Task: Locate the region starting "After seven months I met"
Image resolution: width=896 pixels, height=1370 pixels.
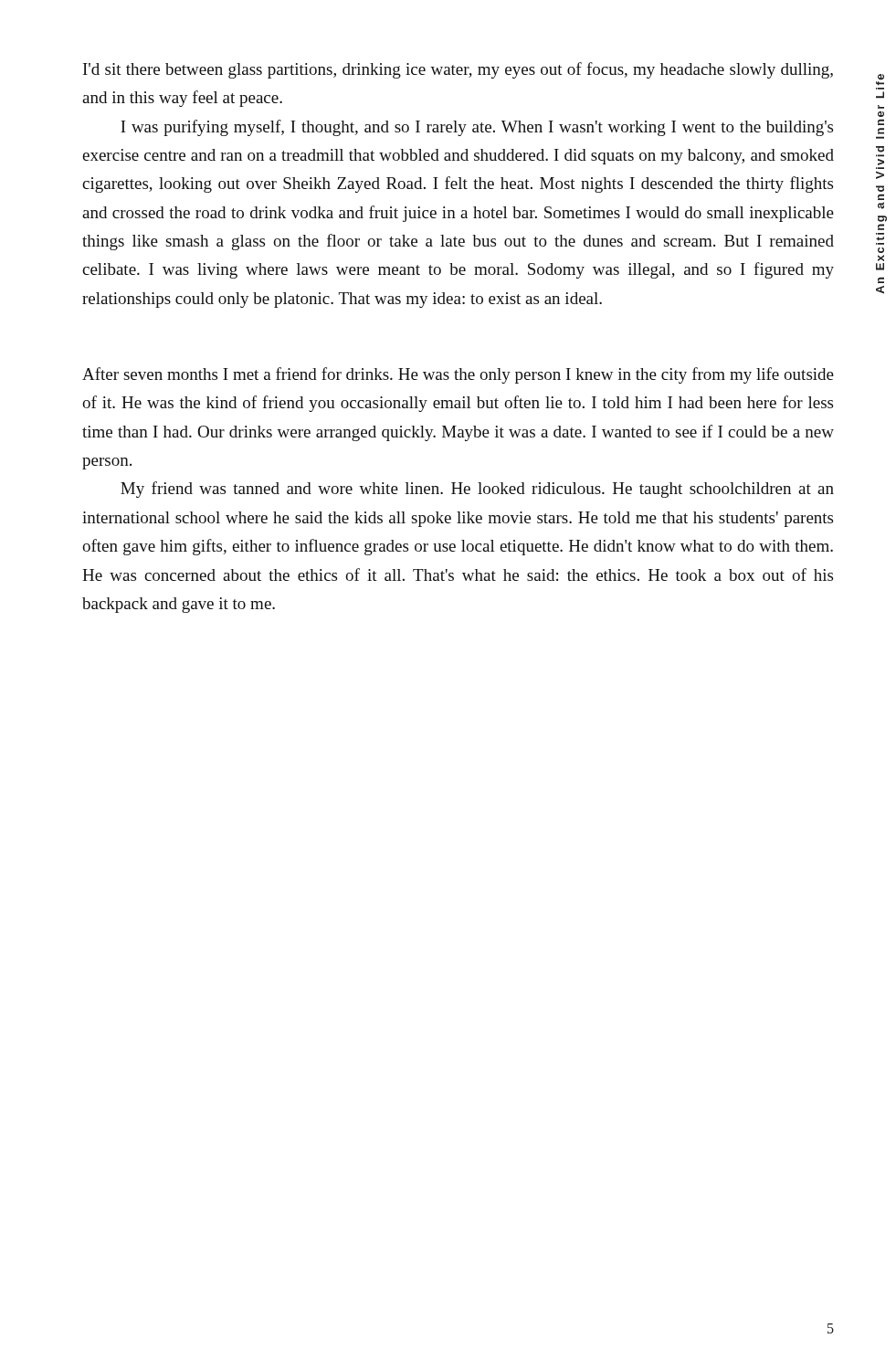Action: point(458,489)
